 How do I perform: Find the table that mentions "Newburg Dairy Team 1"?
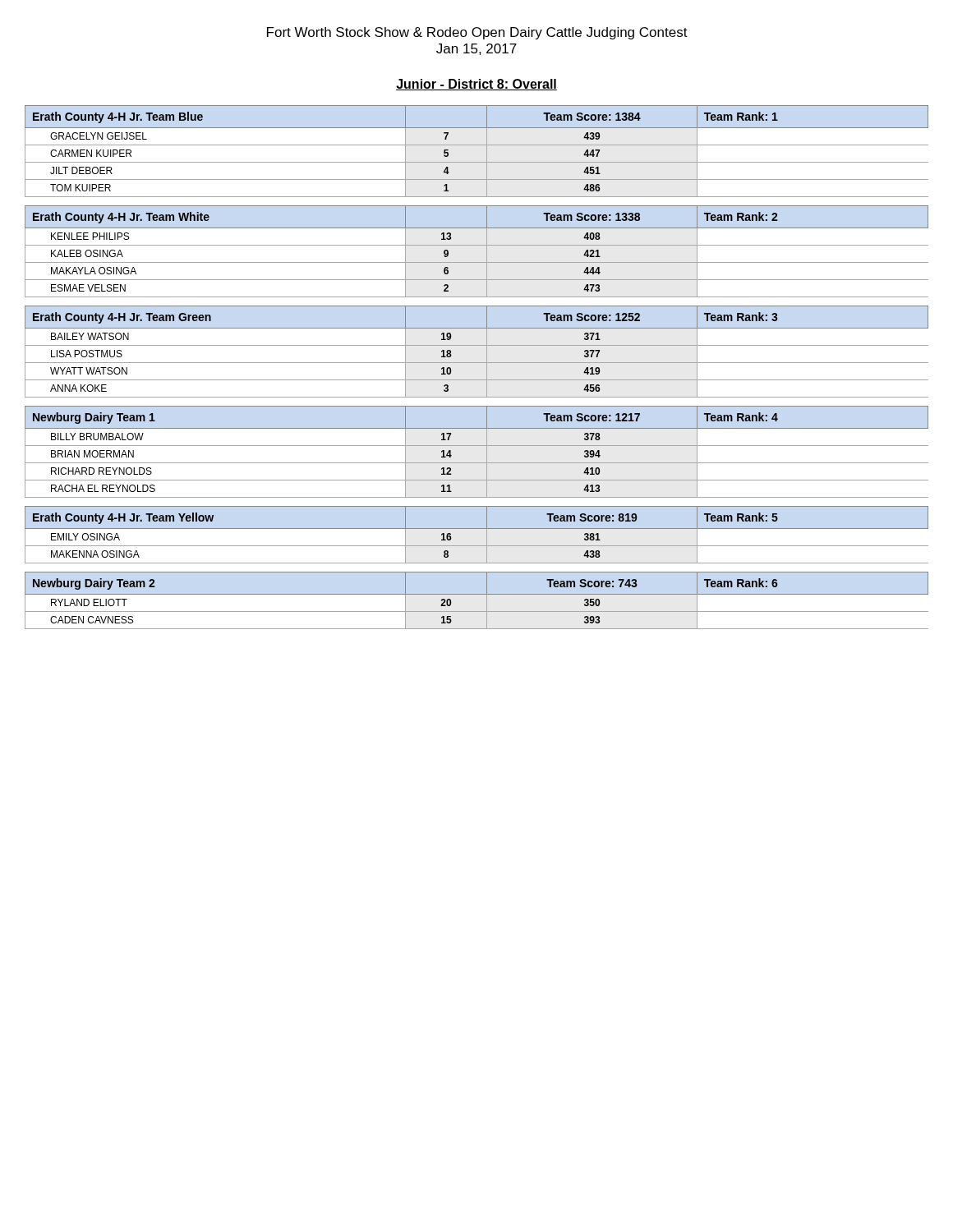point(476,452)
